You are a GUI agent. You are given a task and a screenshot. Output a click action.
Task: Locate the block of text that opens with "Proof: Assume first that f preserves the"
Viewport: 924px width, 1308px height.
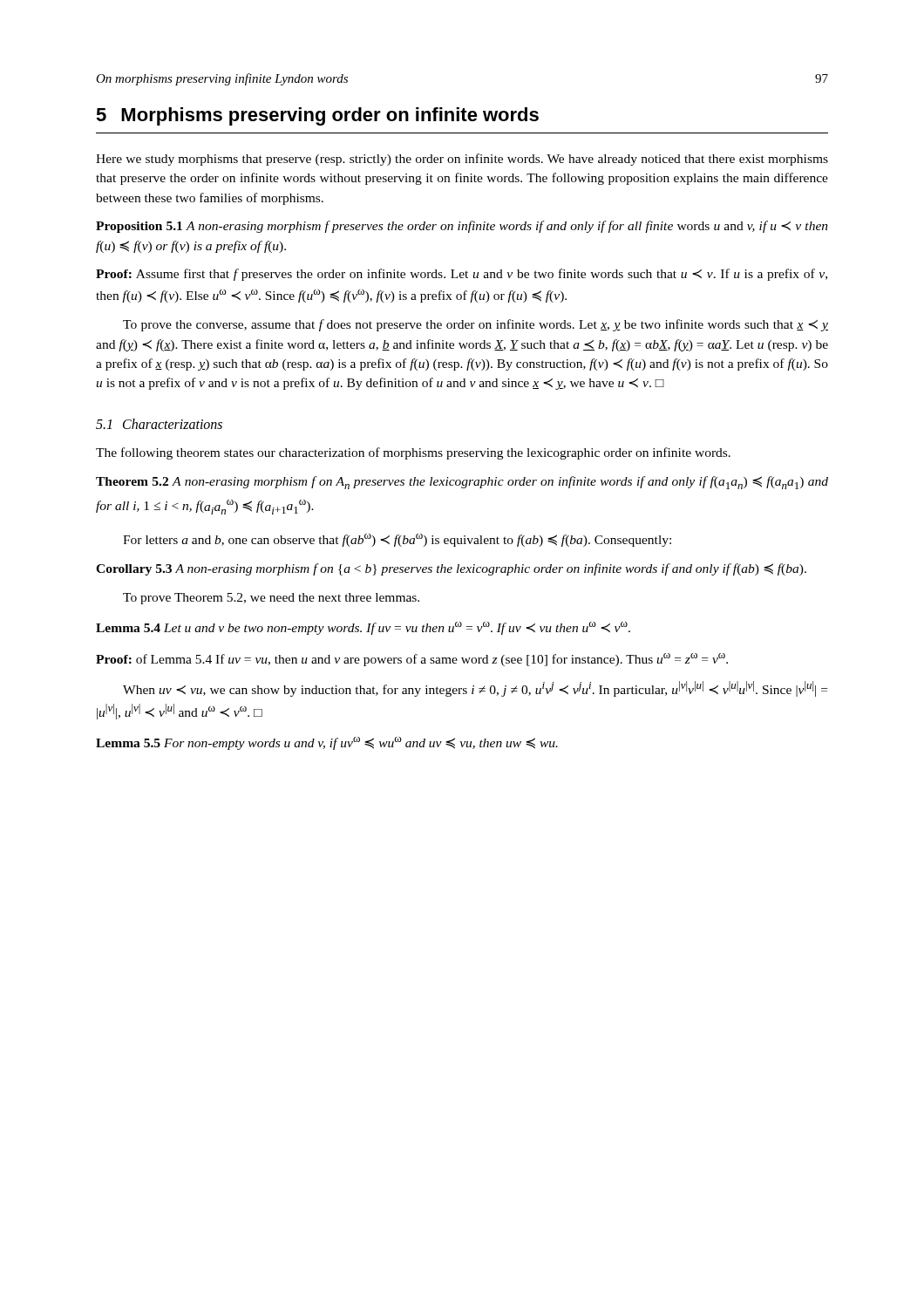(462, 329)
